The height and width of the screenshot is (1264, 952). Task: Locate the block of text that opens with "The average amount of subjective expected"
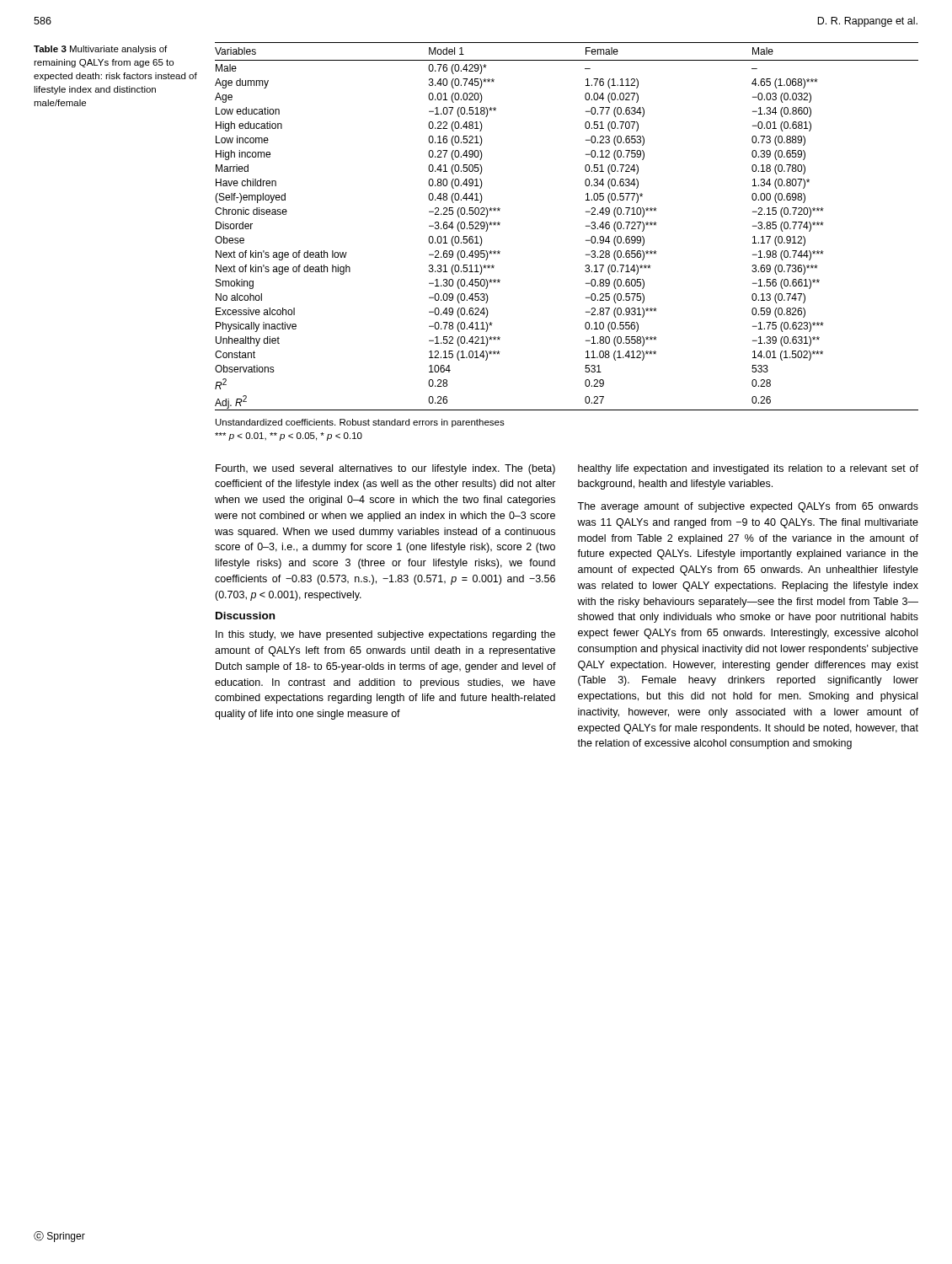click(748, 625)
